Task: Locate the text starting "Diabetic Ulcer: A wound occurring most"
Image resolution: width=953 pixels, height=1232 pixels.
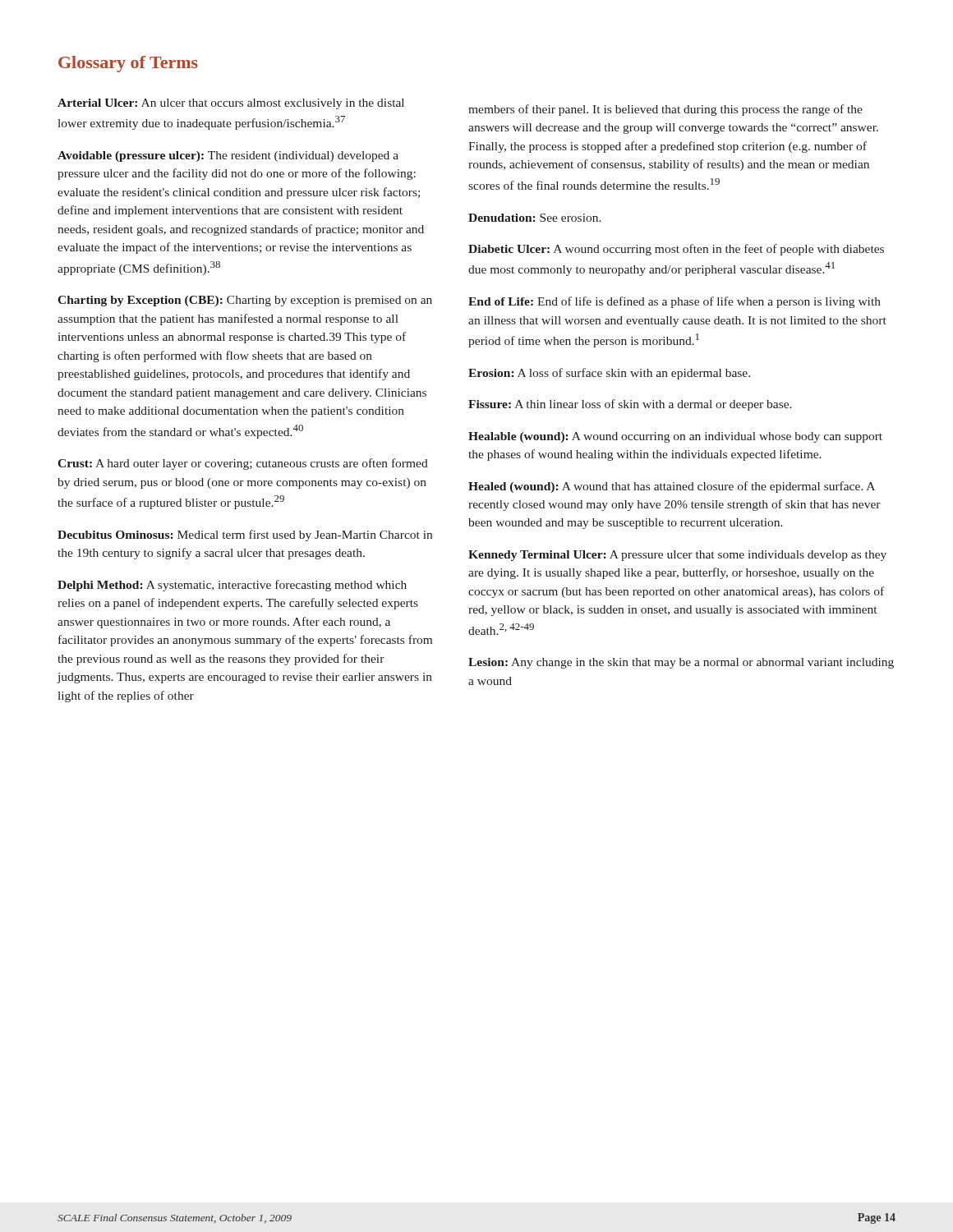Action: 682,260
